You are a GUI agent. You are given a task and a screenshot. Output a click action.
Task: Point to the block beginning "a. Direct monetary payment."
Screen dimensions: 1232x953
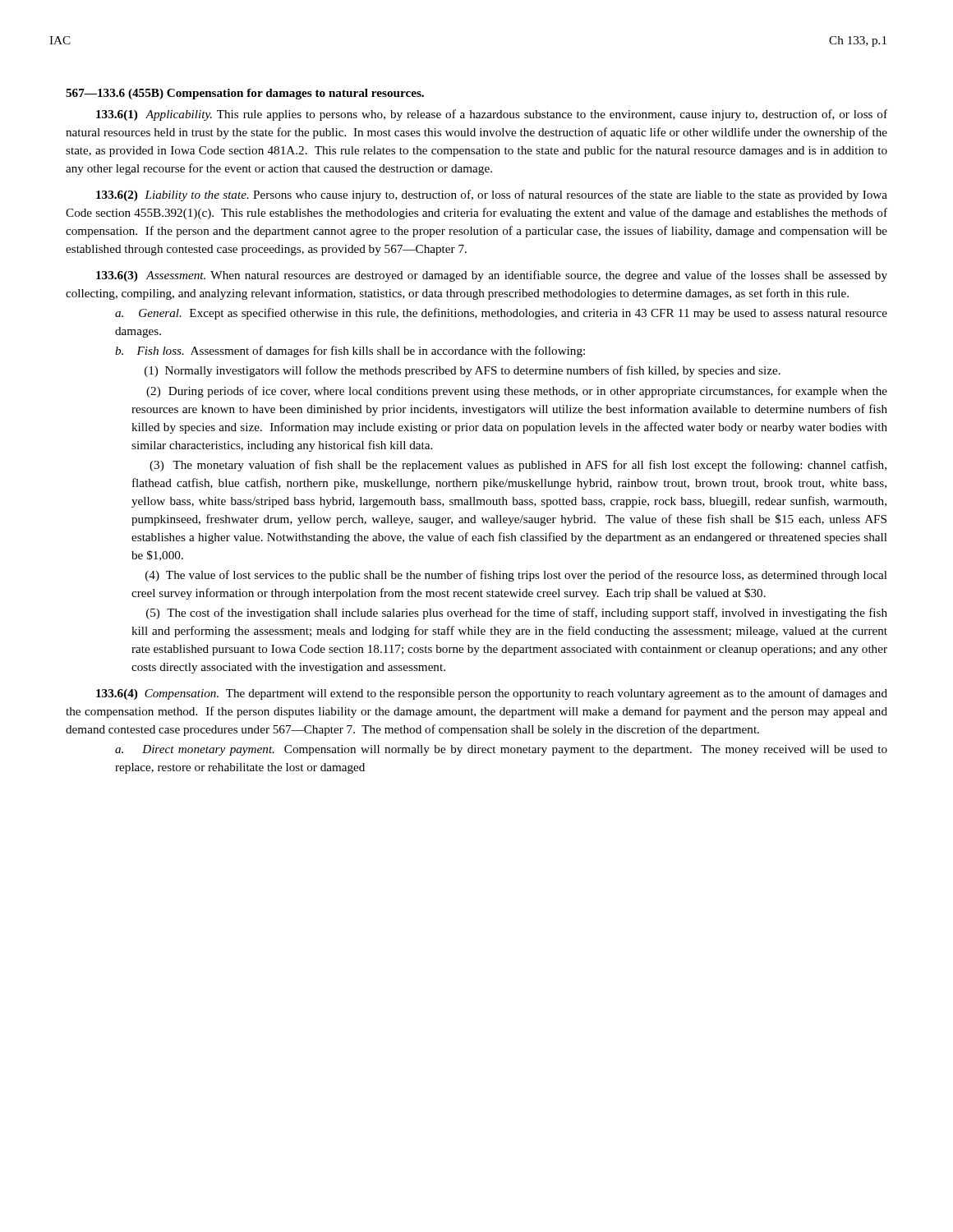tap(501, 758)
